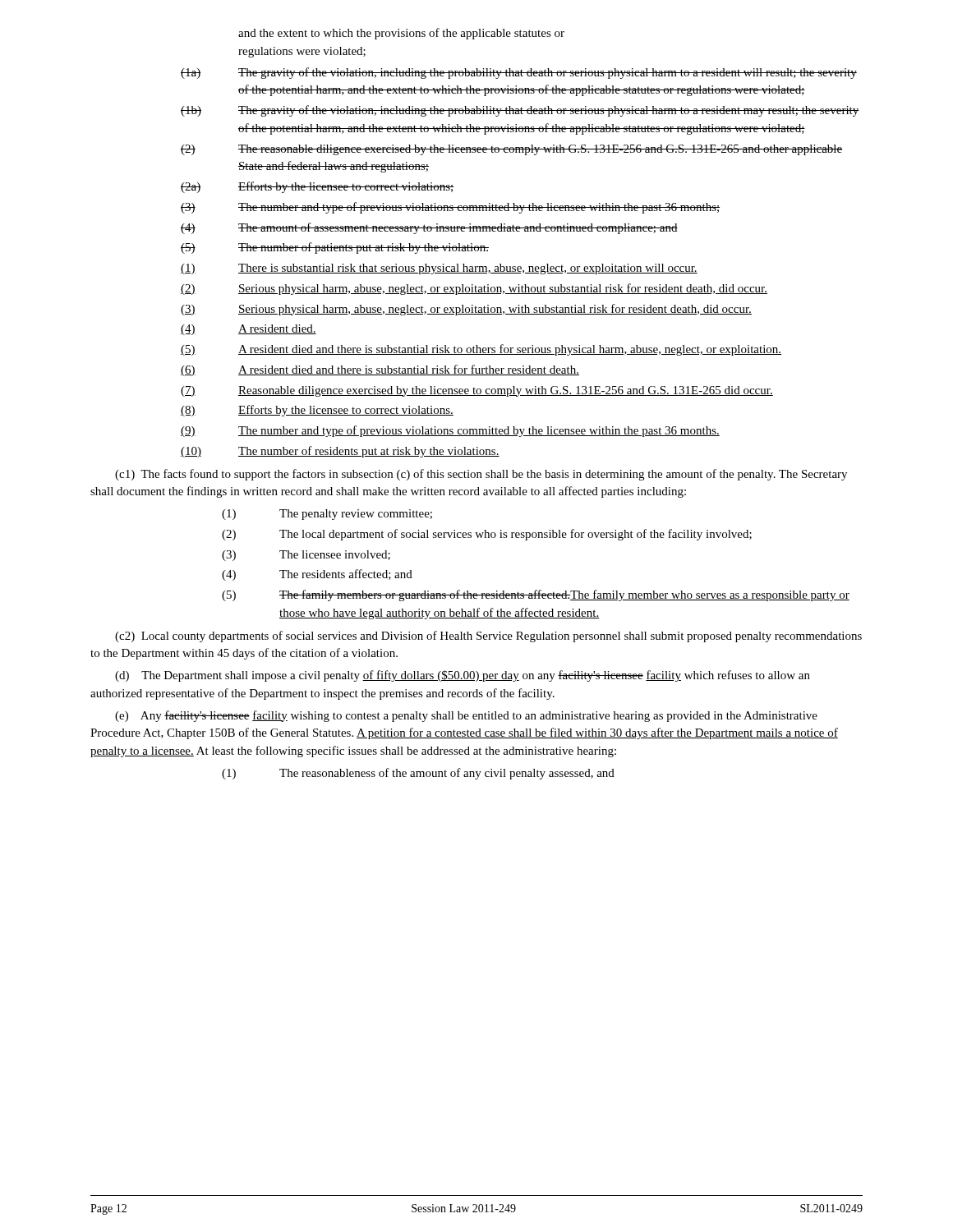953x1232 pixels.
Task: Point to the block beginning "(2) The reasonable diligence"
Action: (x=522, y=158)
